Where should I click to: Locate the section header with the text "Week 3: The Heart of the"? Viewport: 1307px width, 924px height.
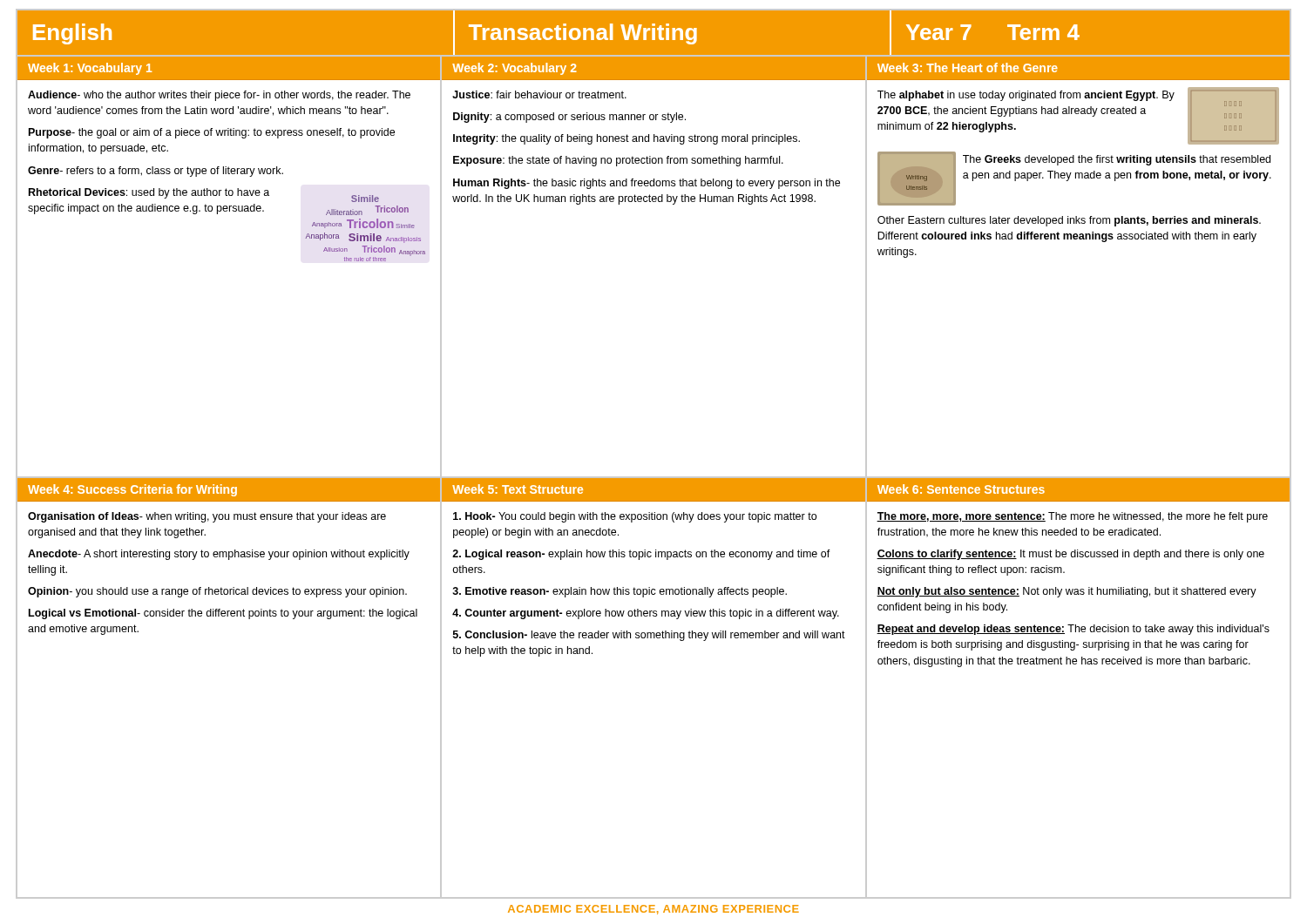click(968, 68)
